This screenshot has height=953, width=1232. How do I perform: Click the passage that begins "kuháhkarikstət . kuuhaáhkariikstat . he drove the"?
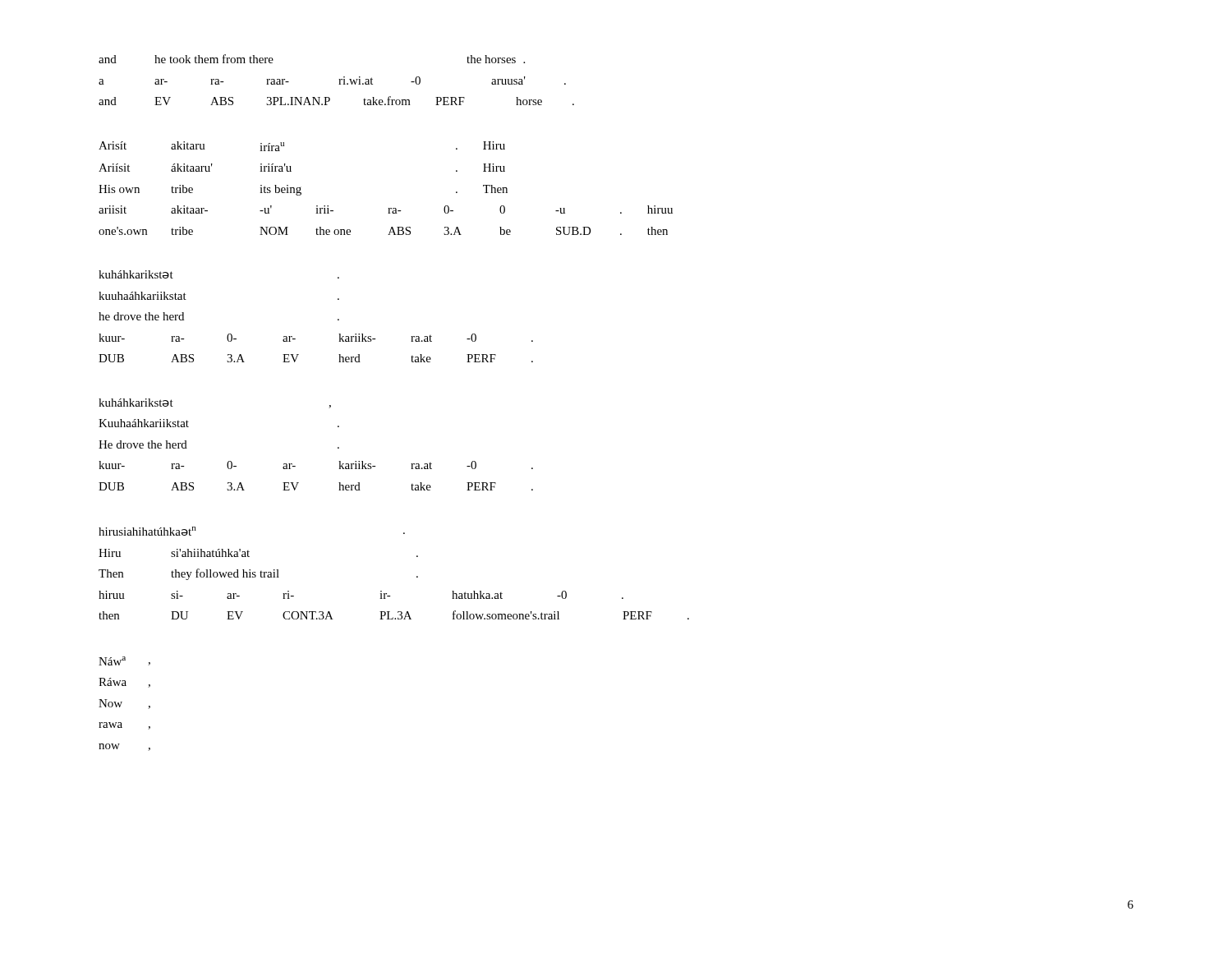142,274
